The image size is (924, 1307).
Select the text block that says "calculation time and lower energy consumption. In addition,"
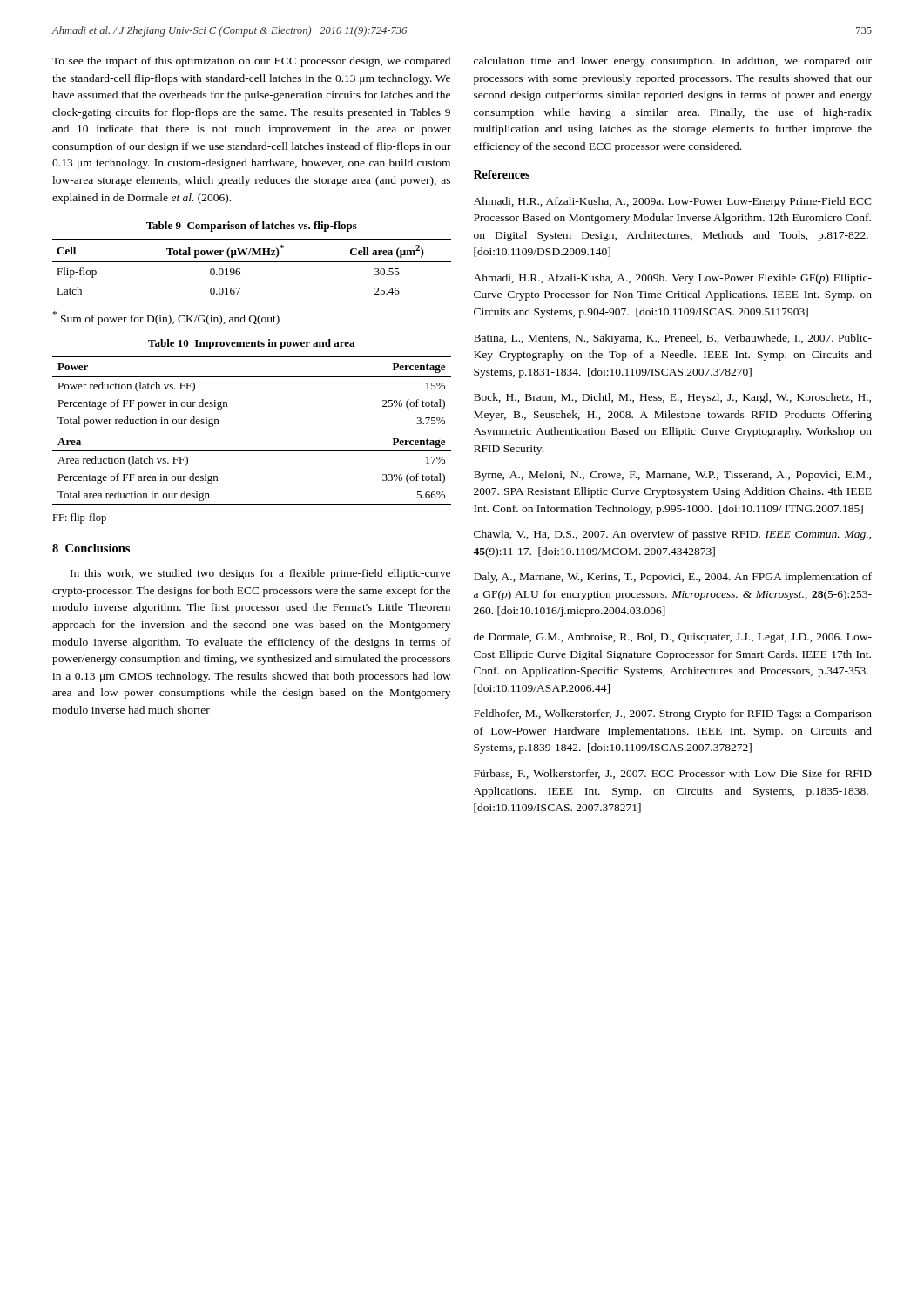pyautogui.click(x=673, y=103)
